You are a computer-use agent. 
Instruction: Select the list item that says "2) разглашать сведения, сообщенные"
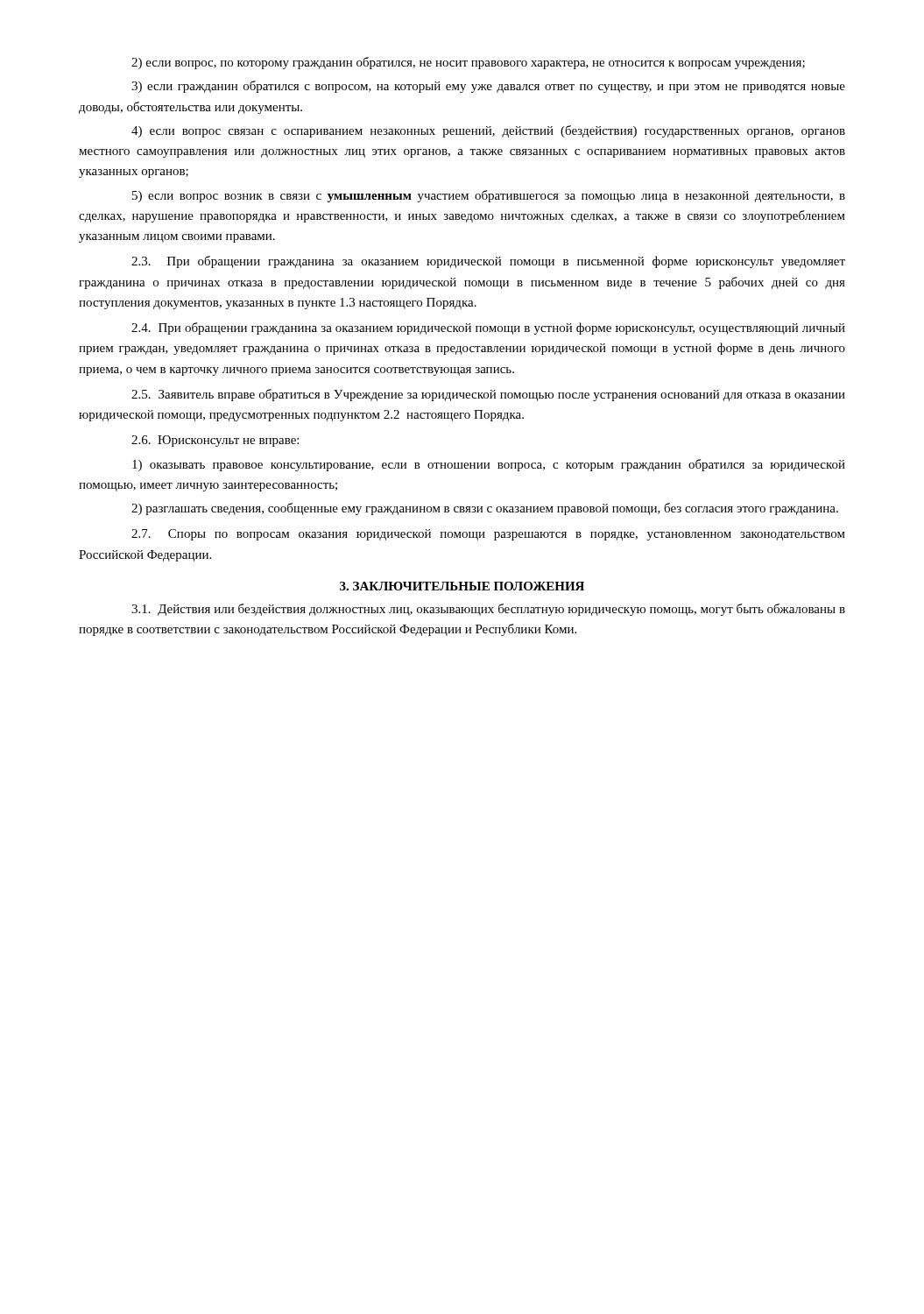point(485,508)
